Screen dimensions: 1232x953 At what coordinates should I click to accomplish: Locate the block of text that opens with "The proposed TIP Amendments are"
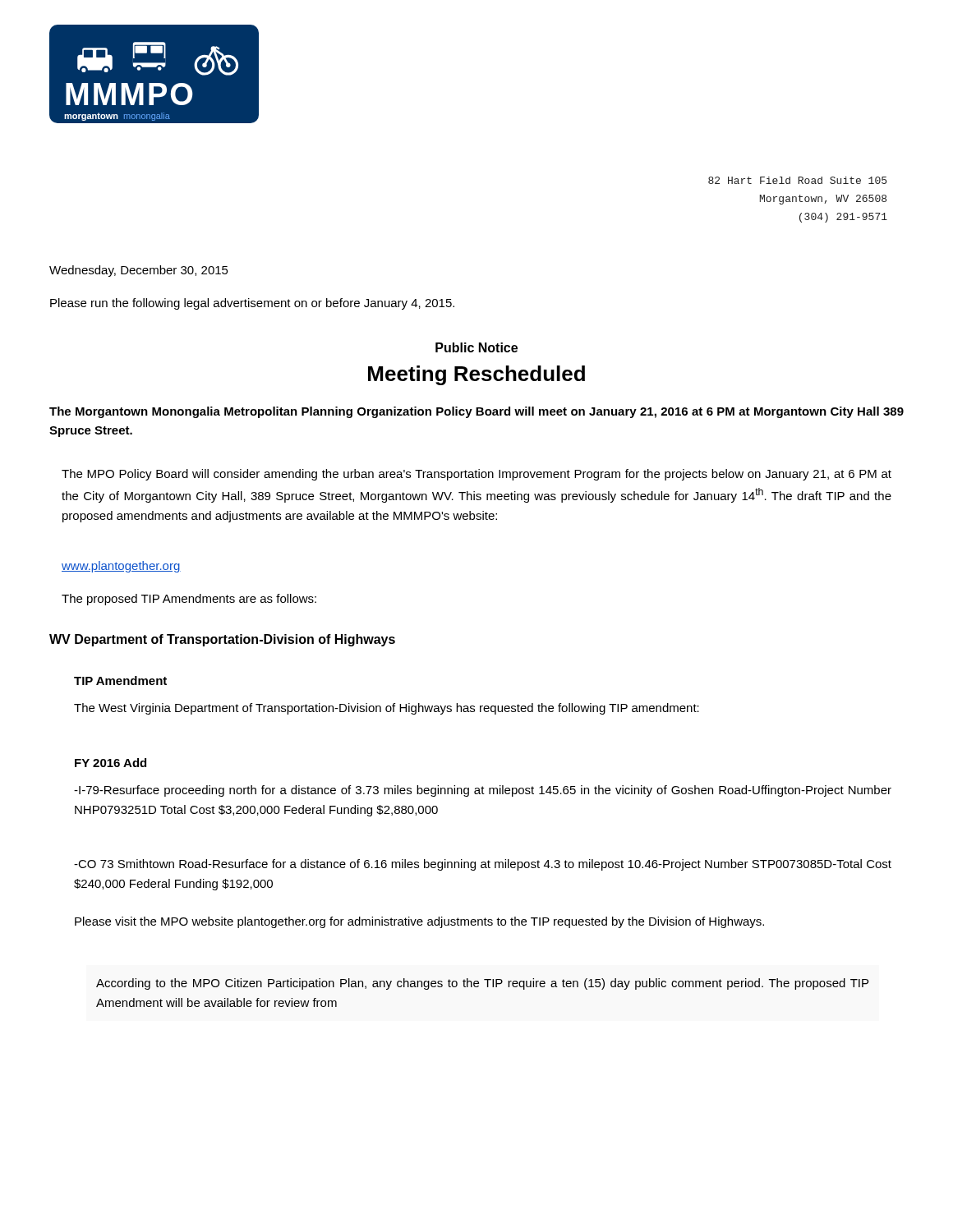pyautogui.click(x=190, y=598)
